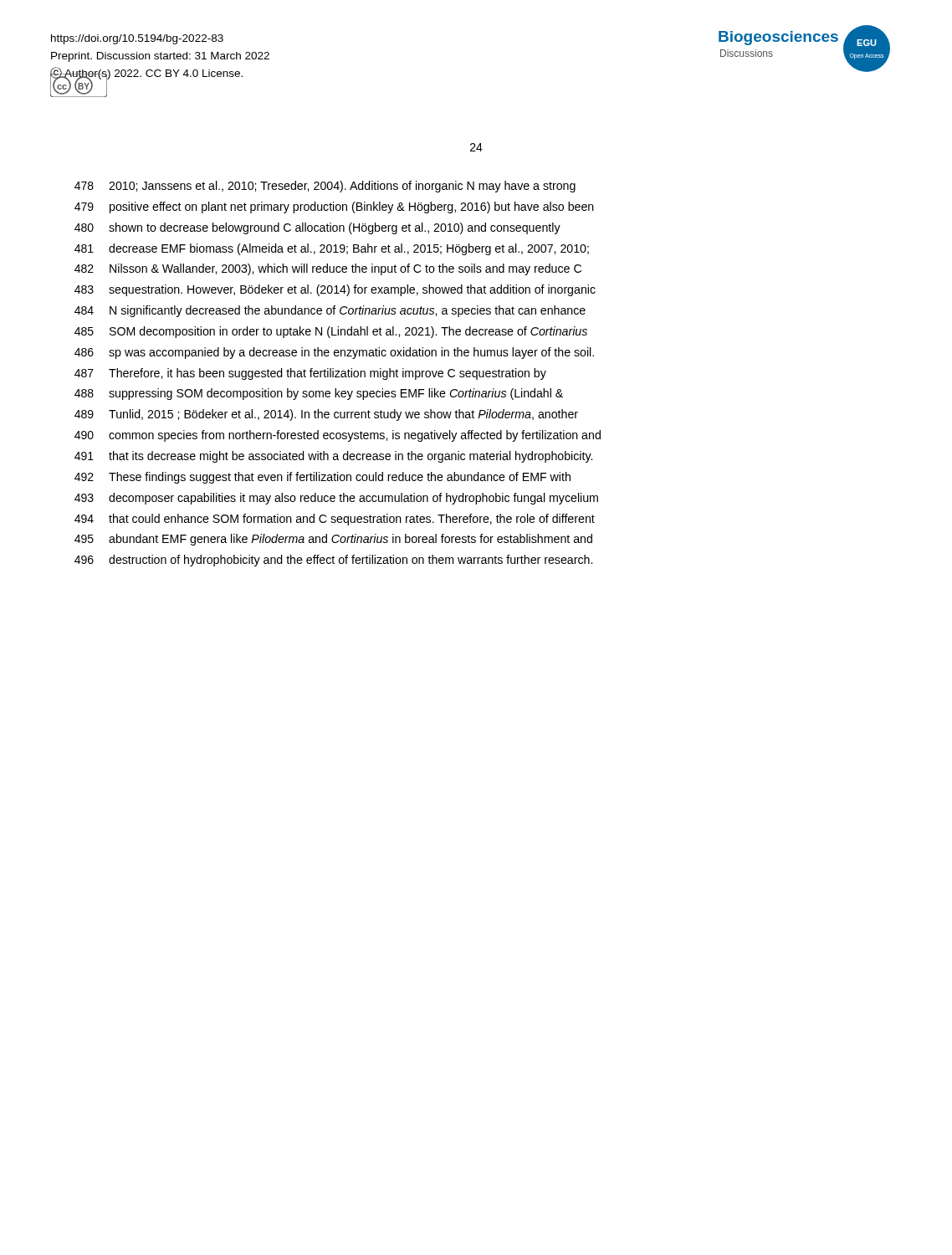Screen dimensions: 1255x952
Task: Find the passage starting "490 common species from northern-forested ecosystems, is negatively"
Action: (326, 436)
